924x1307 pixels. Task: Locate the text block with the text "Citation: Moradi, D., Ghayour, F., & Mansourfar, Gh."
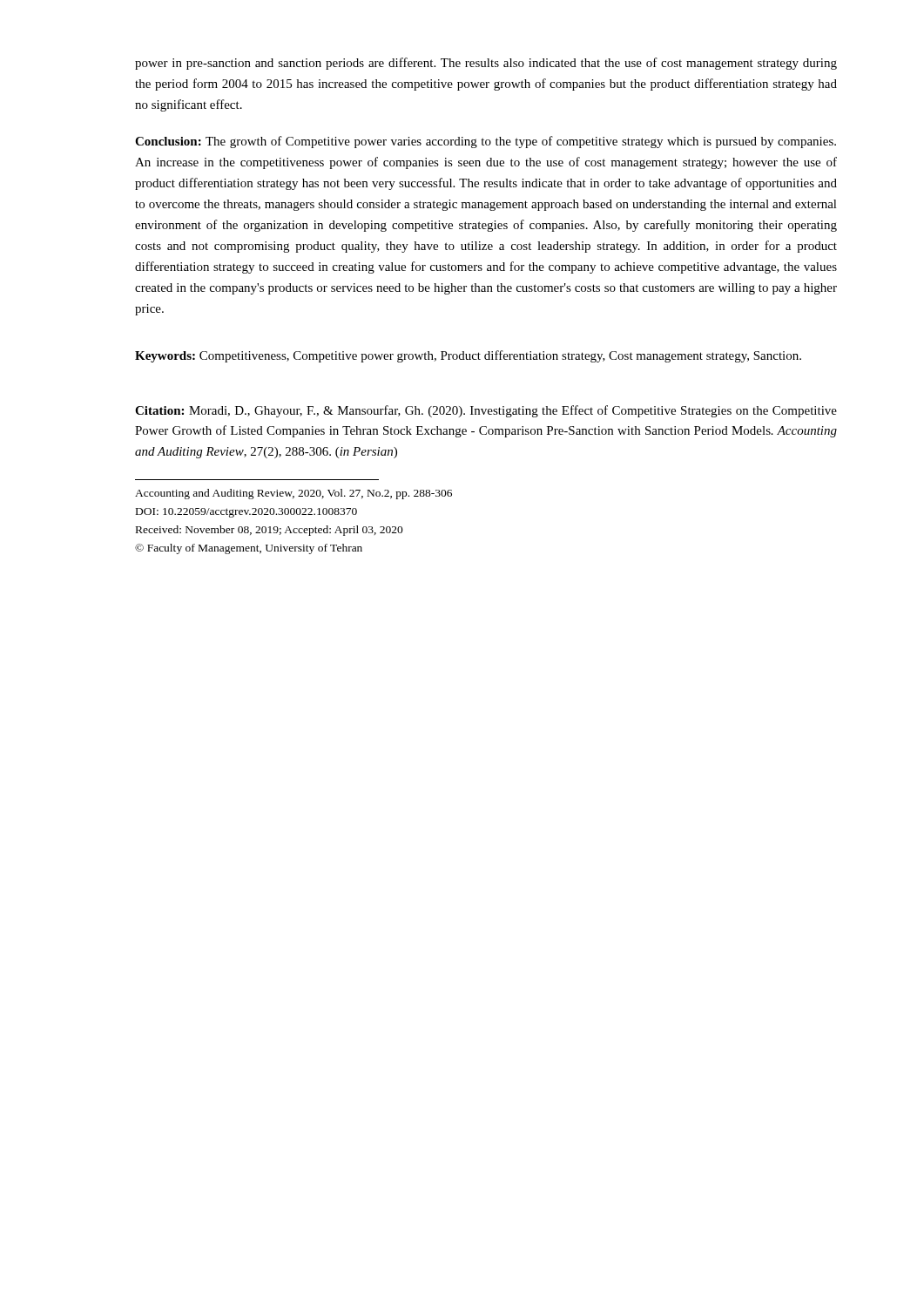pyautogui.click(x=486, y=431)
